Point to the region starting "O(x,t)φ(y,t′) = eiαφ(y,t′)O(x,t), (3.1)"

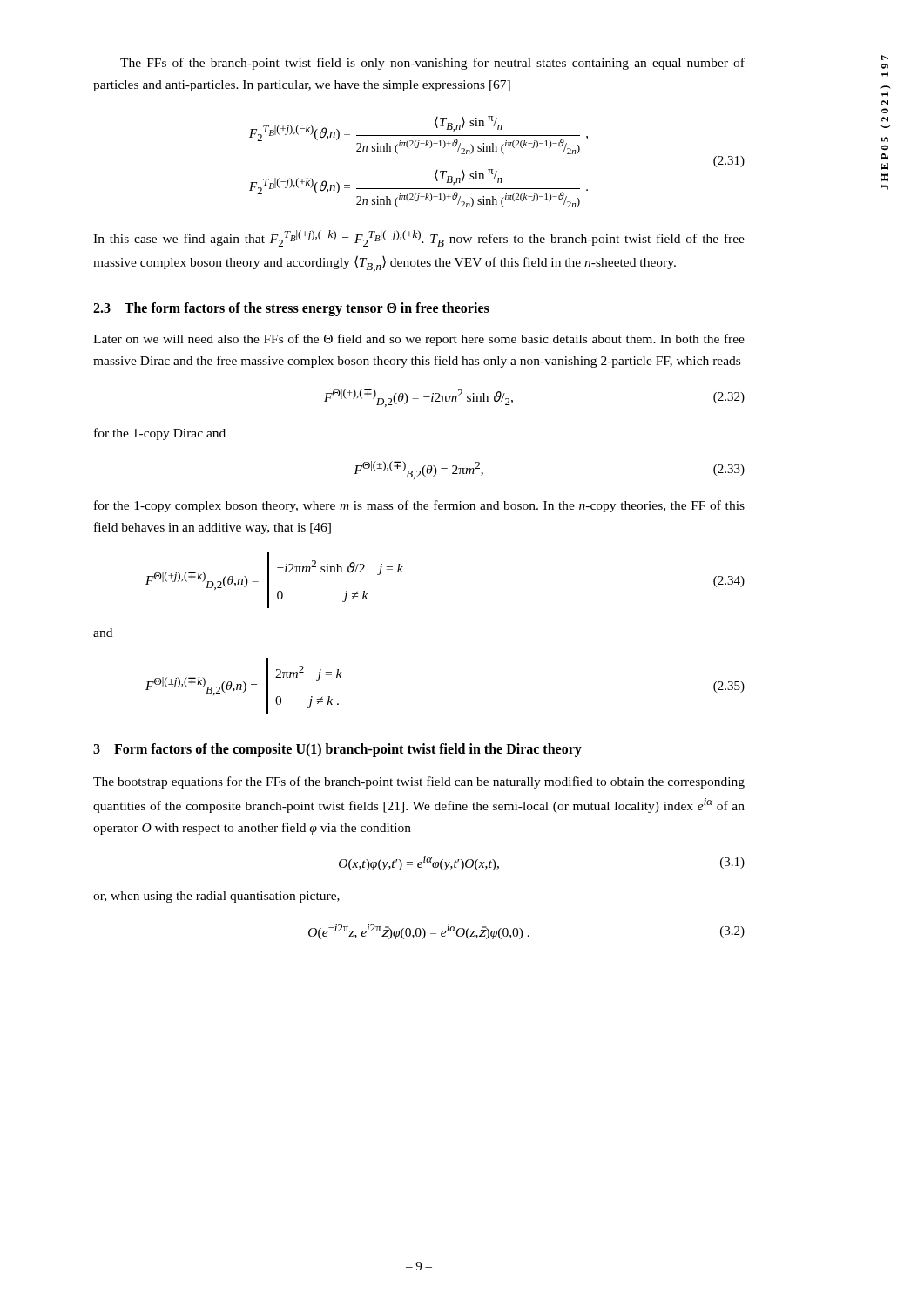pyautogui.click(x=428, y=862)
